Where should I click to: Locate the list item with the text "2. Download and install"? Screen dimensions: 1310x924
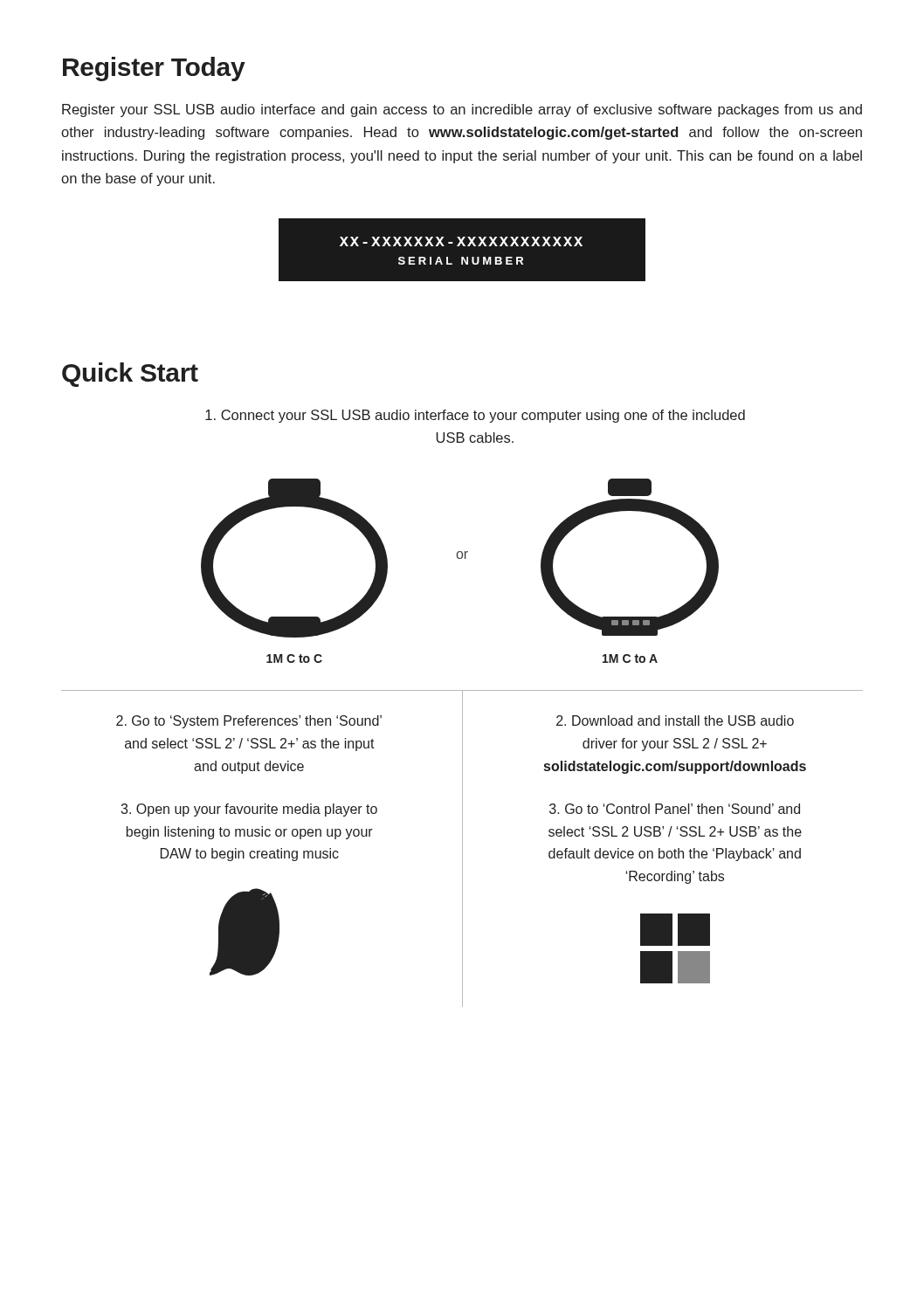coord(675,744)
